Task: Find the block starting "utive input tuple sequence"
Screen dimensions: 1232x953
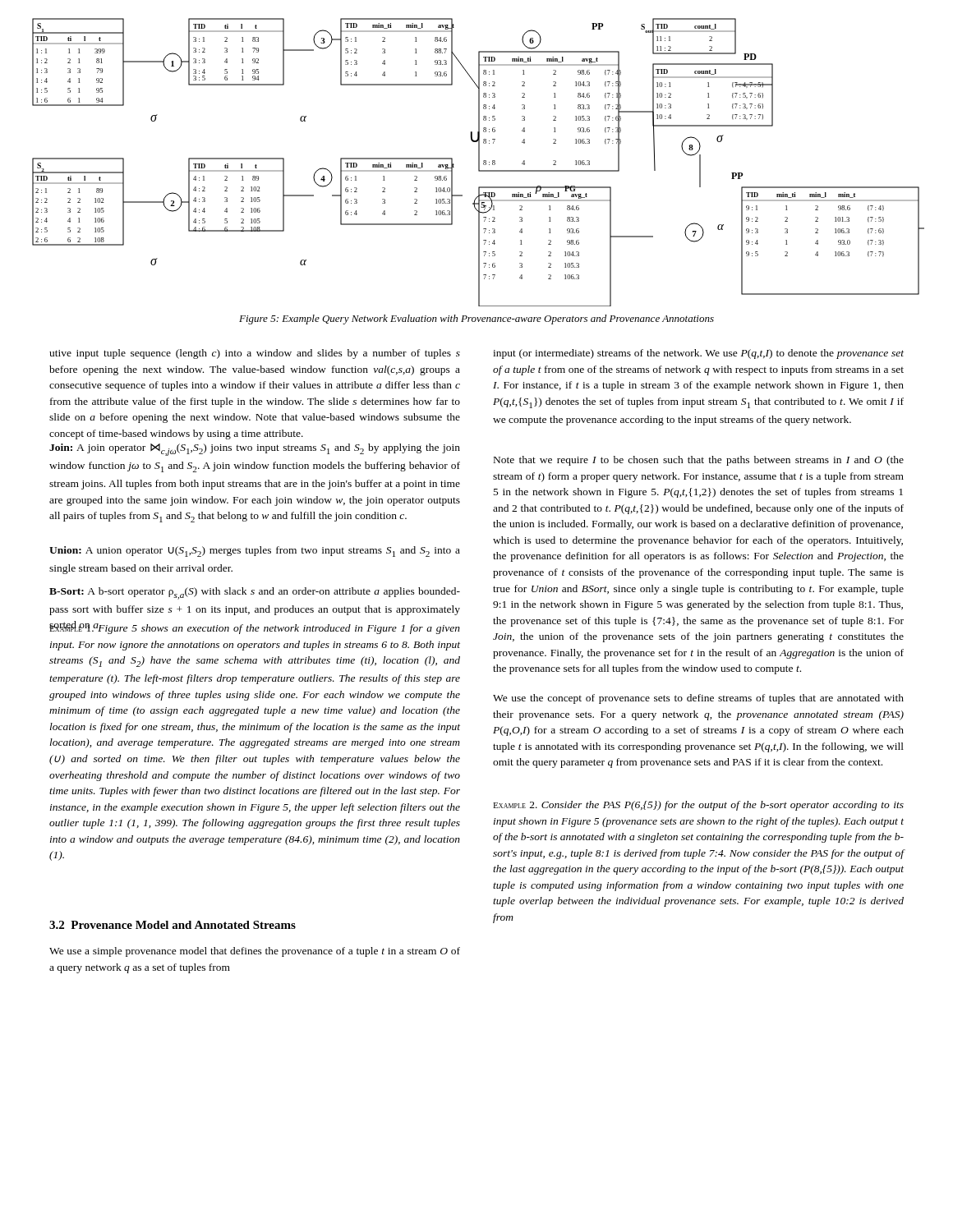Action: 255,393
